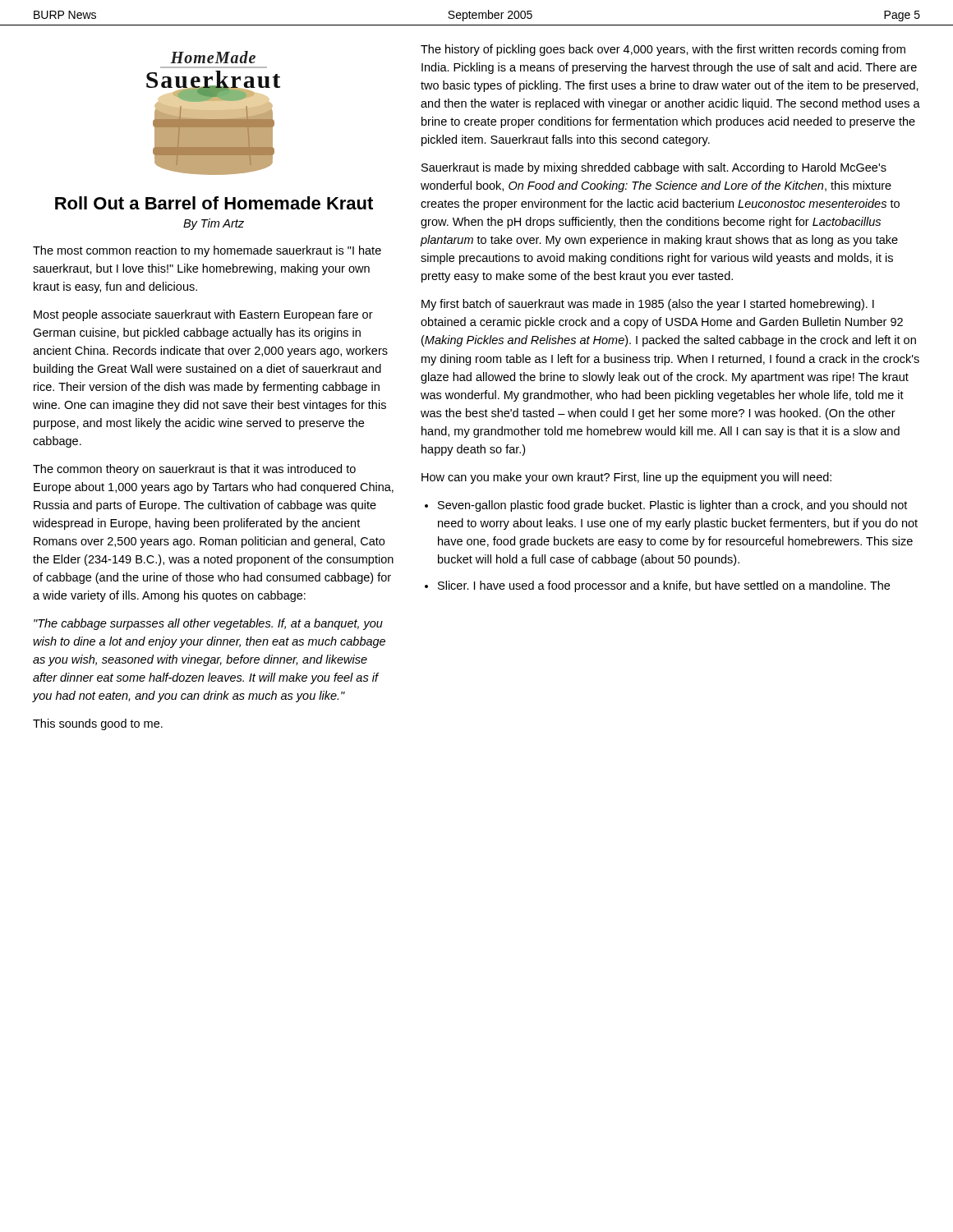Navigate to the element starting "Sauerkraut is made by mixing"

[x=660, y=222]
